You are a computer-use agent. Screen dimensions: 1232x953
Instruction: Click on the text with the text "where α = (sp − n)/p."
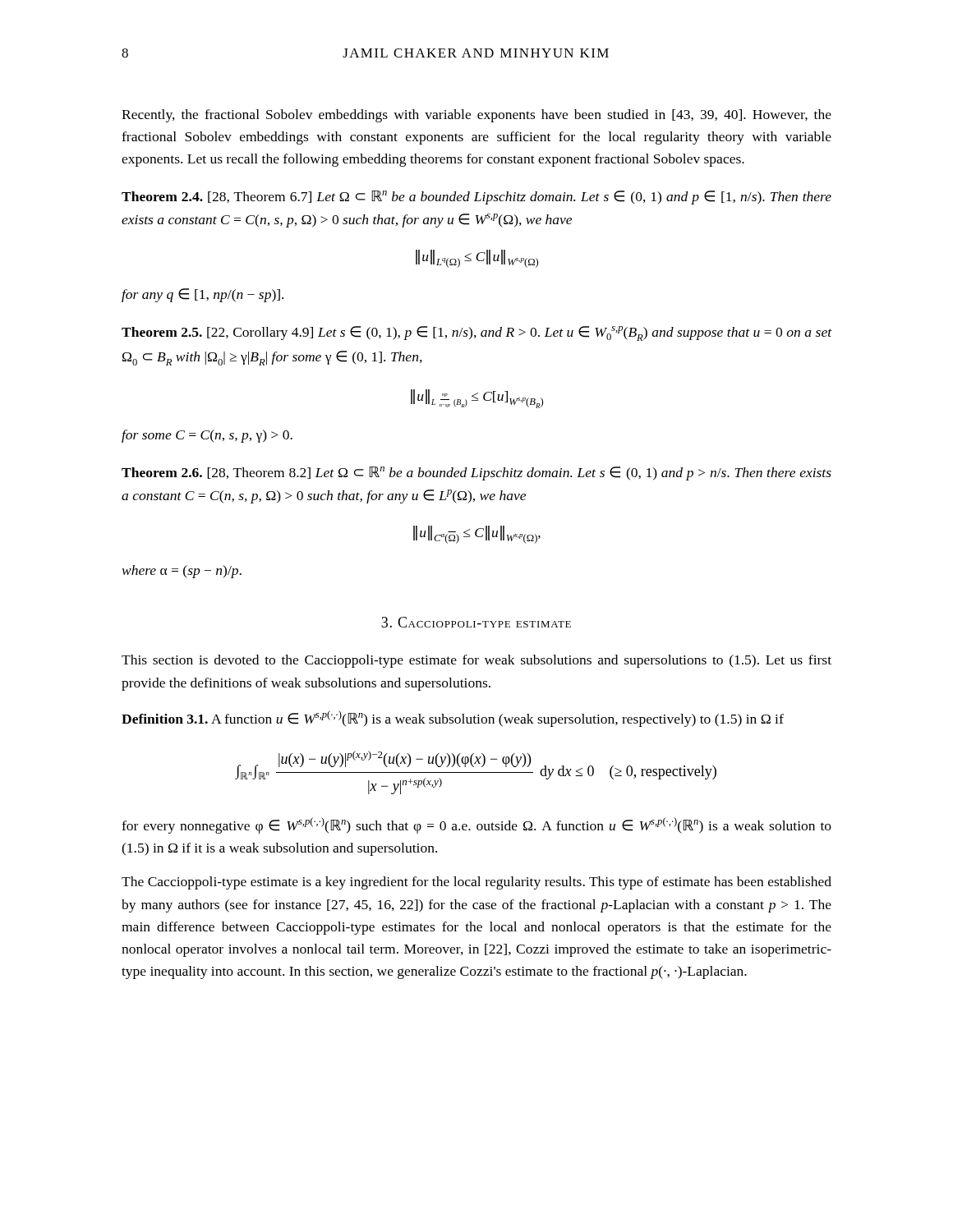point(182,570)
